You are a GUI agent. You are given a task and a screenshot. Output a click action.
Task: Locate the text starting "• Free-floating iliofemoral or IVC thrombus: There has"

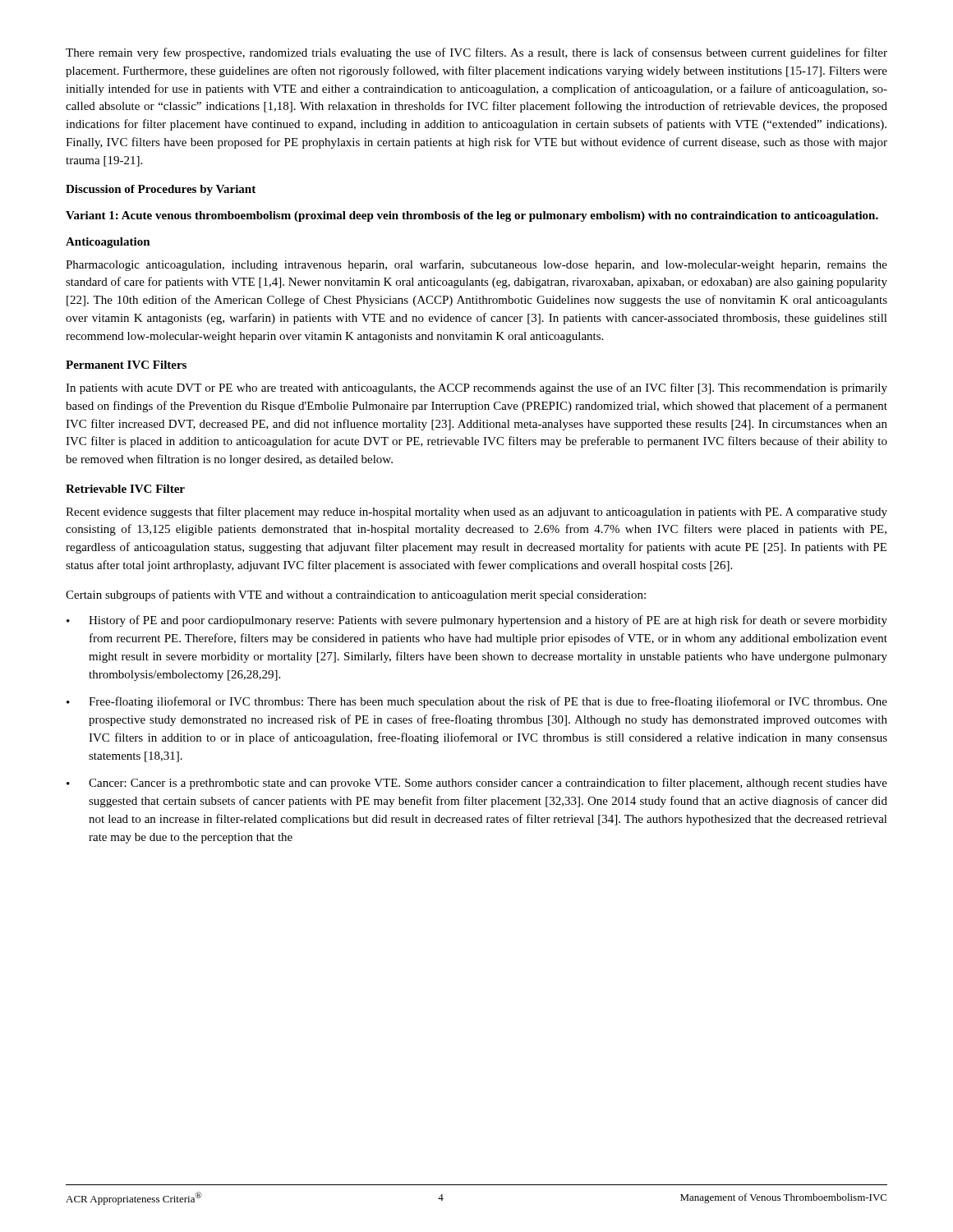[476, 729]
